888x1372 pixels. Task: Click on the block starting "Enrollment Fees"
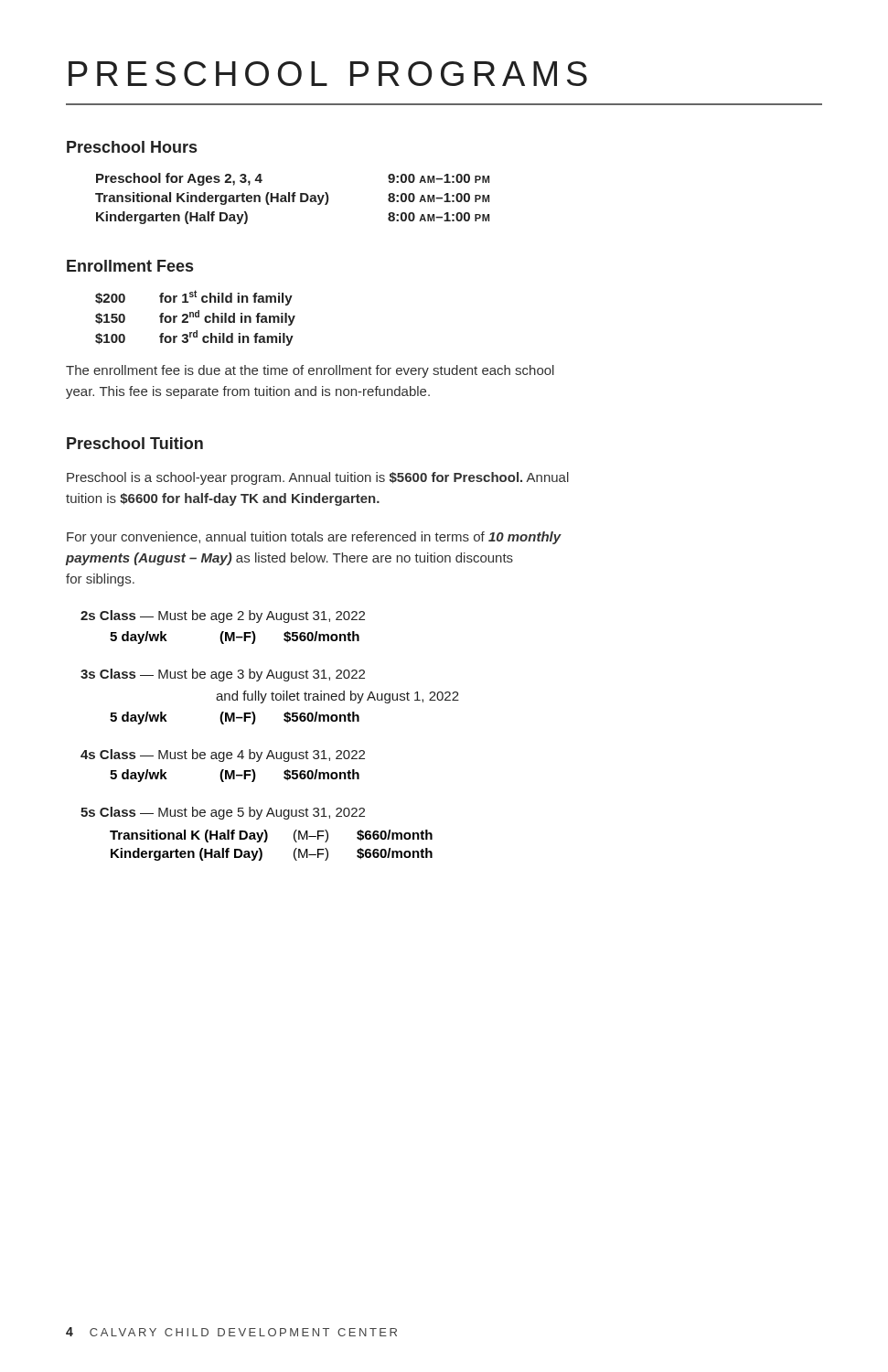(x=130, y=266)
